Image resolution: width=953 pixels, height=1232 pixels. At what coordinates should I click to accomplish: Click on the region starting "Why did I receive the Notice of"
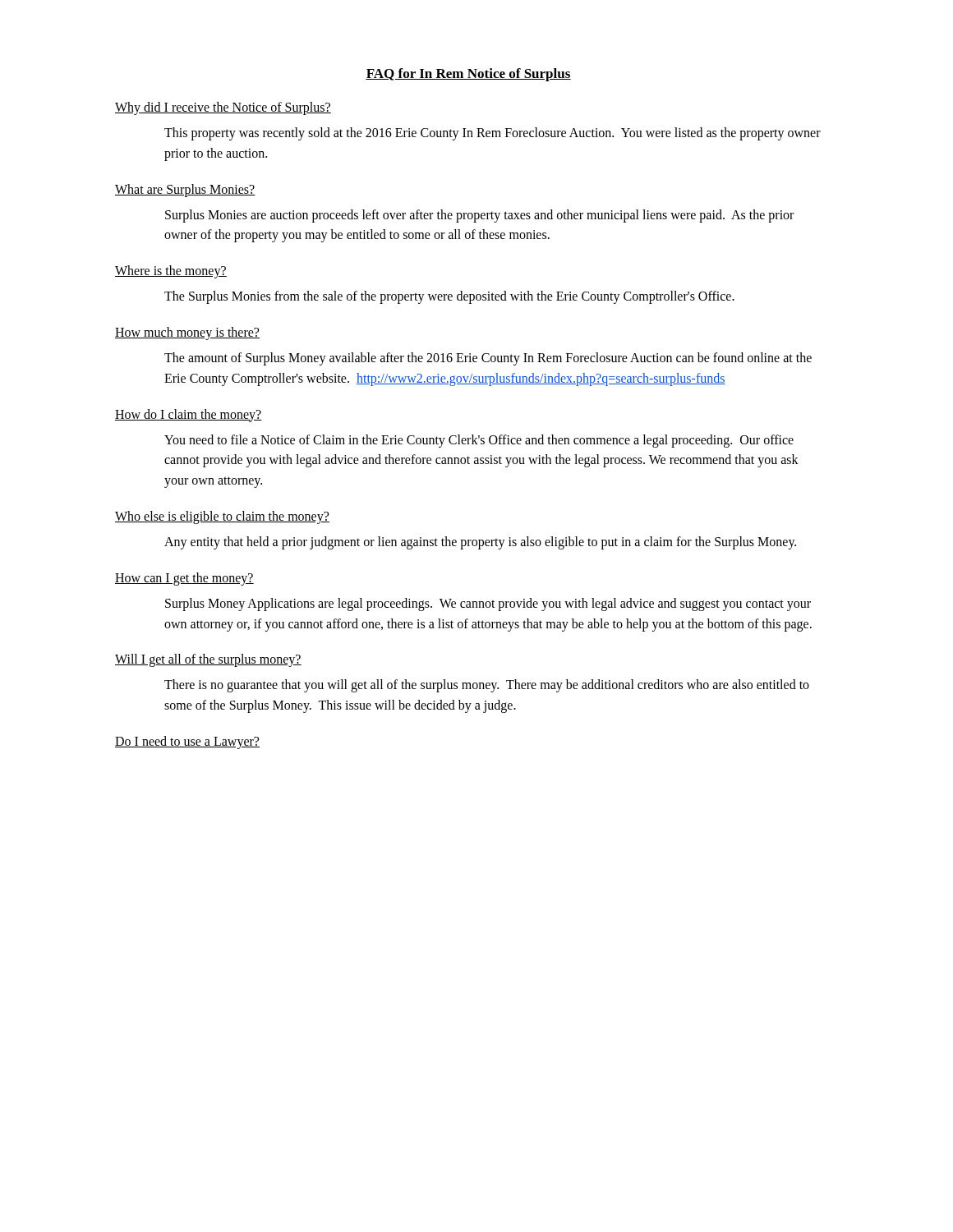click(x=223, y=107)
